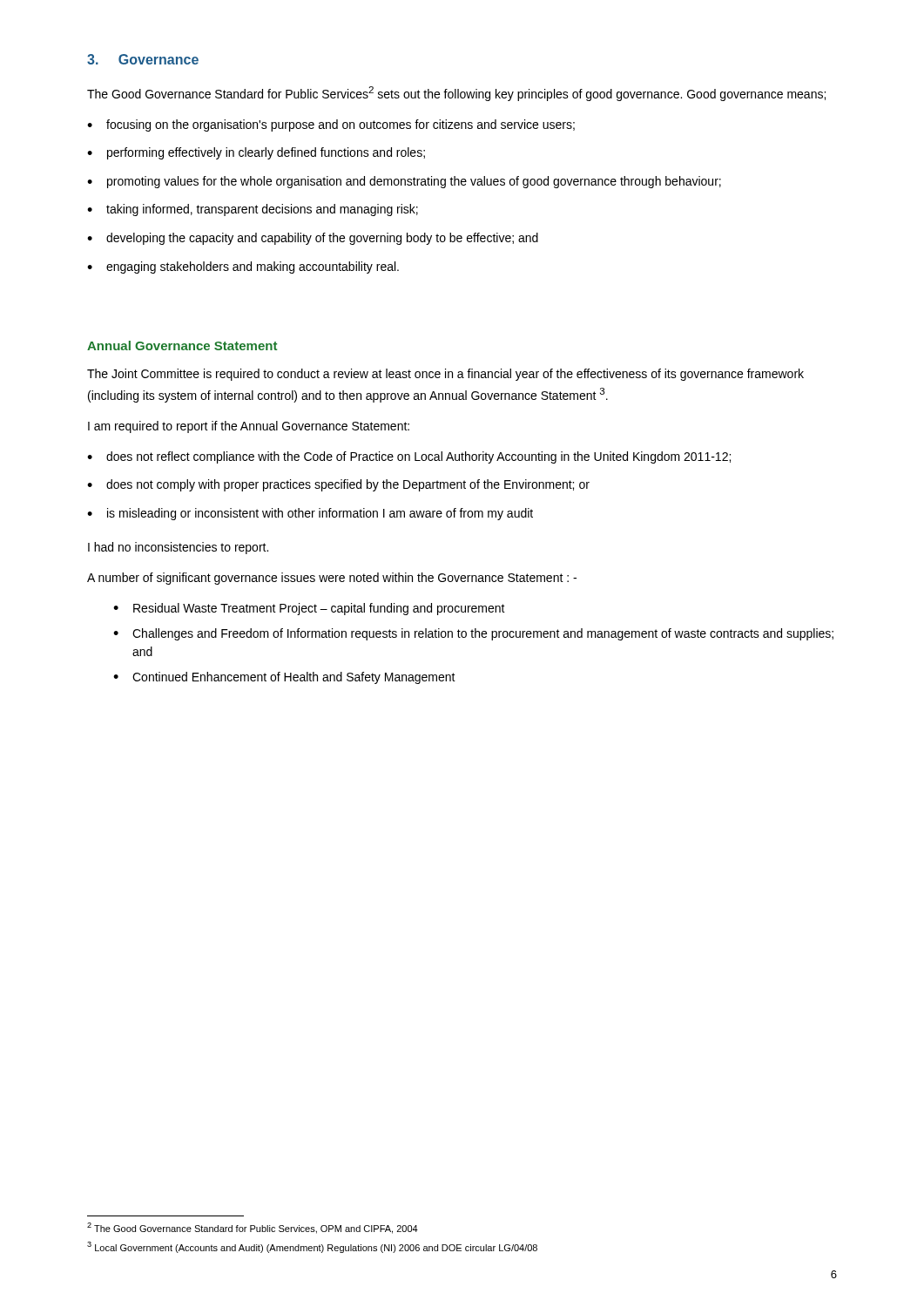Select the text block starting "Annual Governance Statement"
Image resolution: width=924 pixels, height=1307 pixels.
[182, 345]
